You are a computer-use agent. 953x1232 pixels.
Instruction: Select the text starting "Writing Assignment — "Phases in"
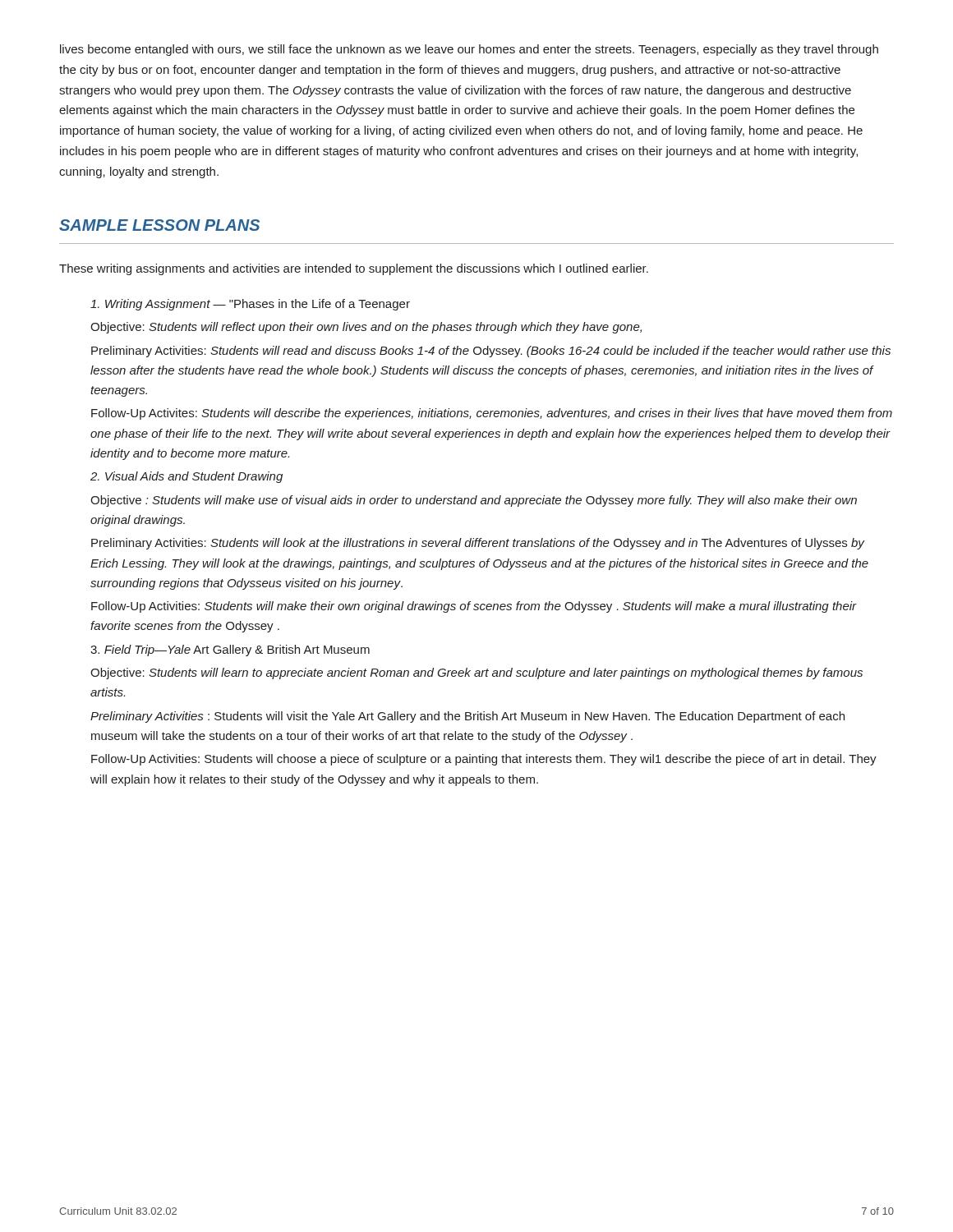(492, 379)
